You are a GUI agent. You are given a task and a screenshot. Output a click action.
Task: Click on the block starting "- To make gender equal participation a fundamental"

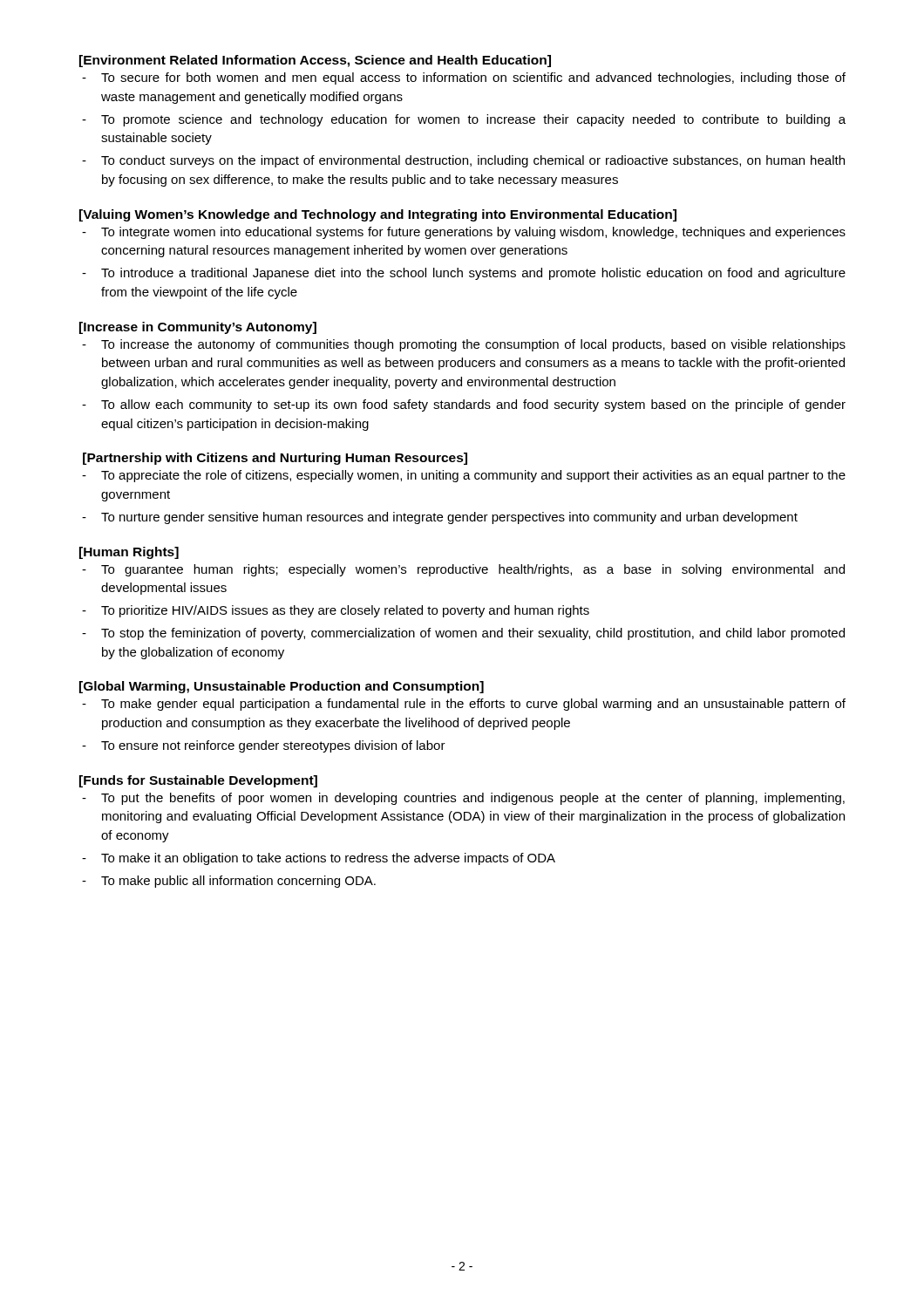tap(462, 713)
